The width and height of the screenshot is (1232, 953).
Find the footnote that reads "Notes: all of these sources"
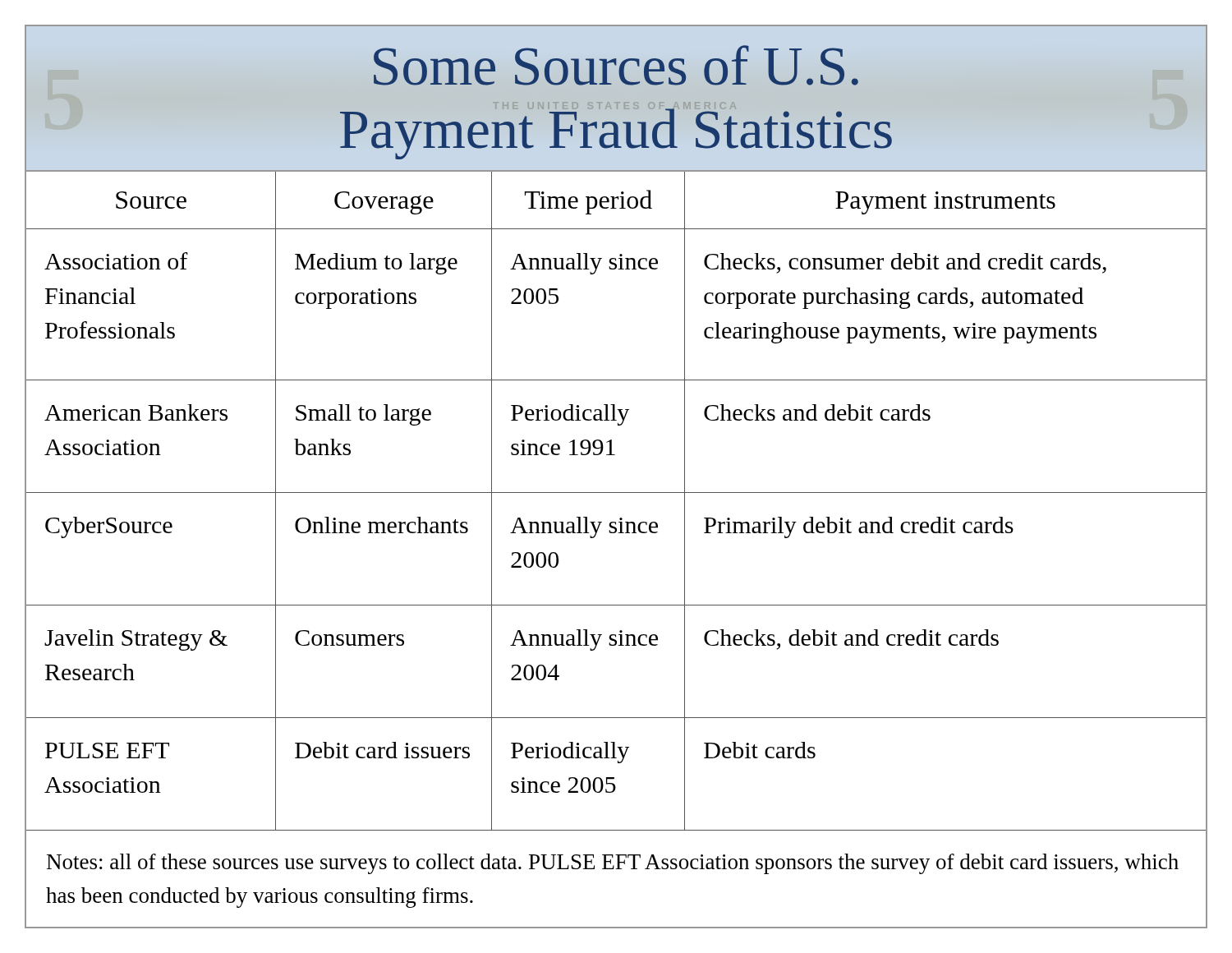tap(612, 878)
